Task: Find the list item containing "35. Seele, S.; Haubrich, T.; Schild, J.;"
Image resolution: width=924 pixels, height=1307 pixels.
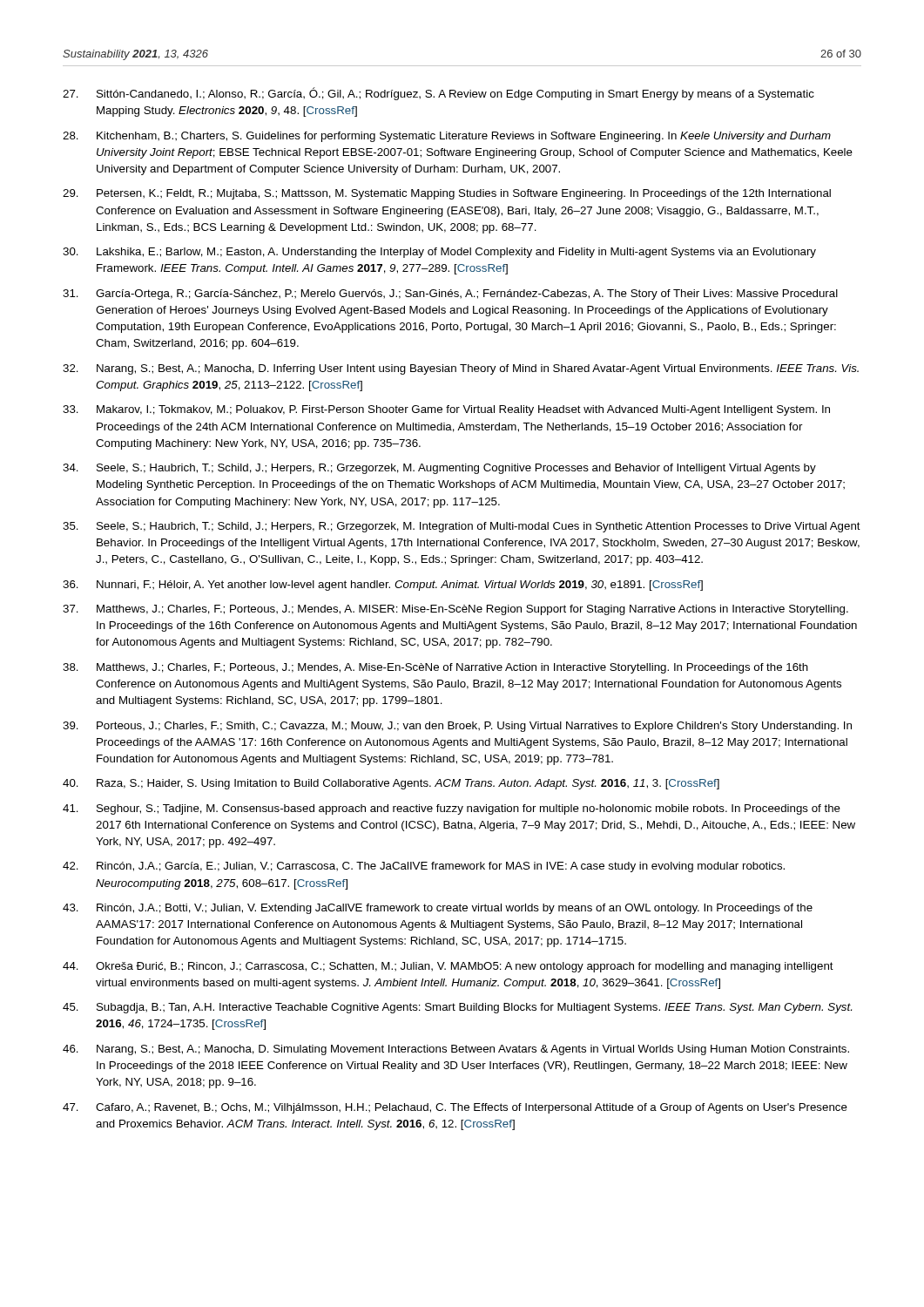Action: [462, 543]
